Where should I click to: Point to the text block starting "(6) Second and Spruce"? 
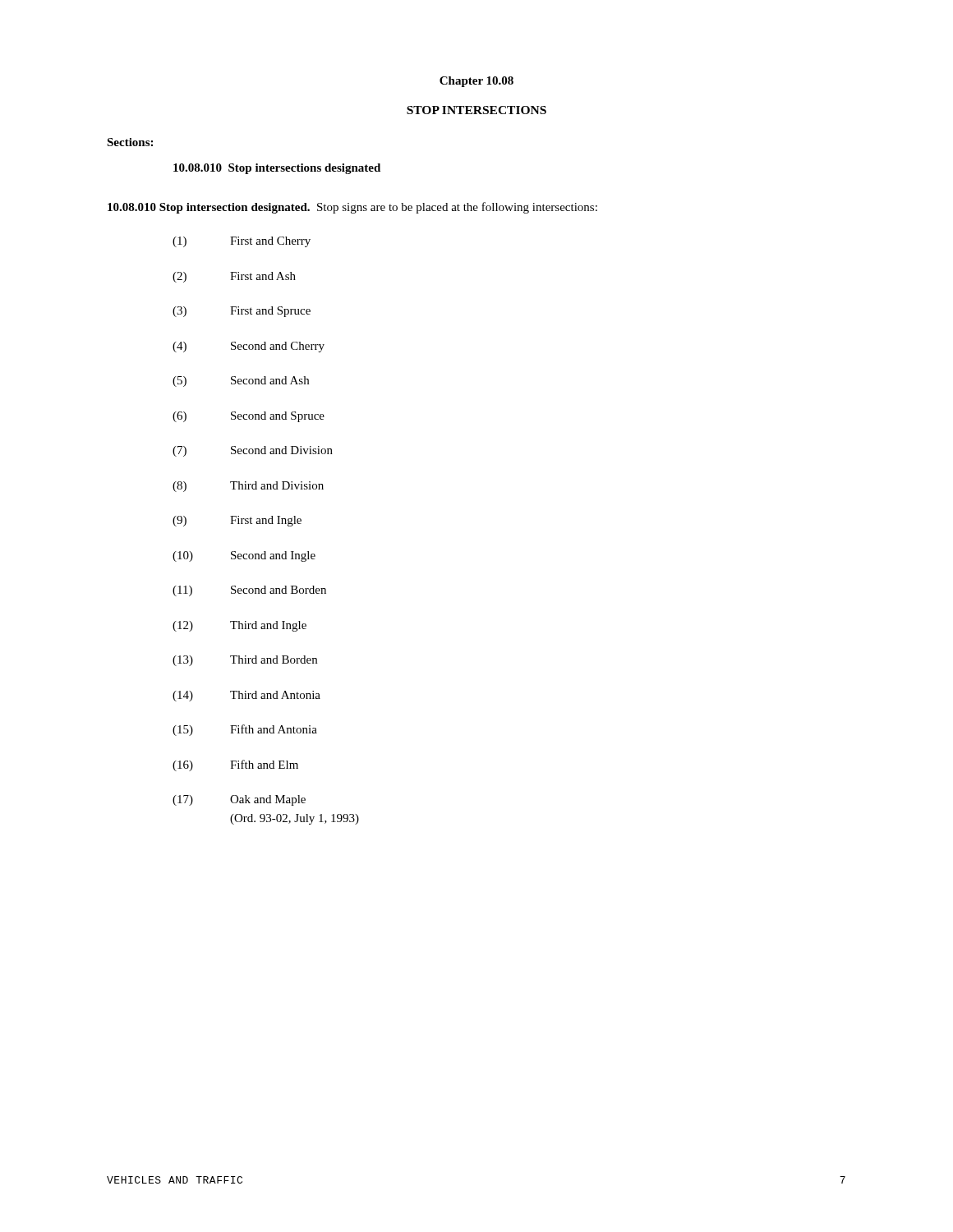(x=249, y=417)
